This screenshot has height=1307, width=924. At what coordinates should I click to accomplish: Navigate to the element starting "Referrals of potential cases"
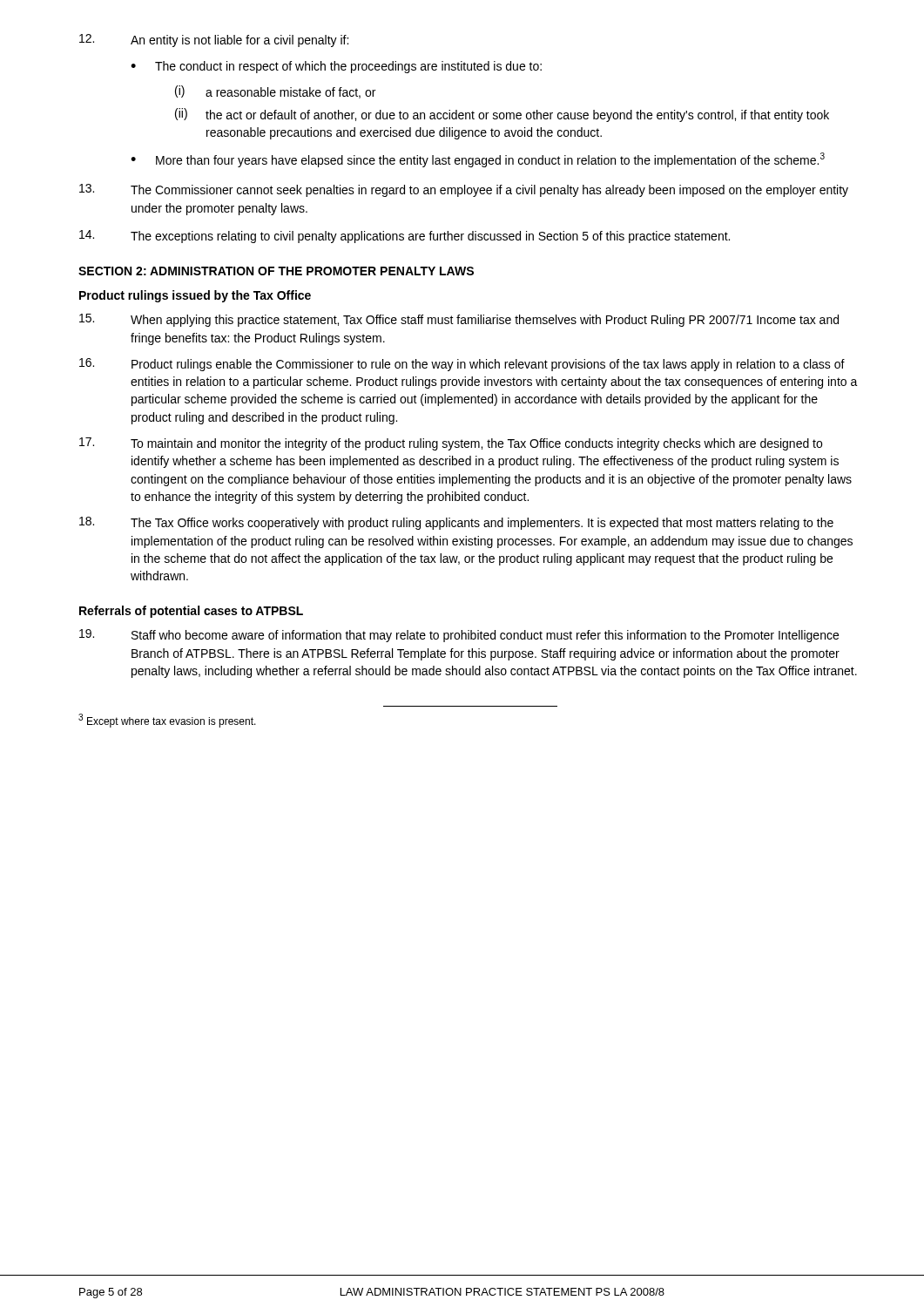click(191, 611)
